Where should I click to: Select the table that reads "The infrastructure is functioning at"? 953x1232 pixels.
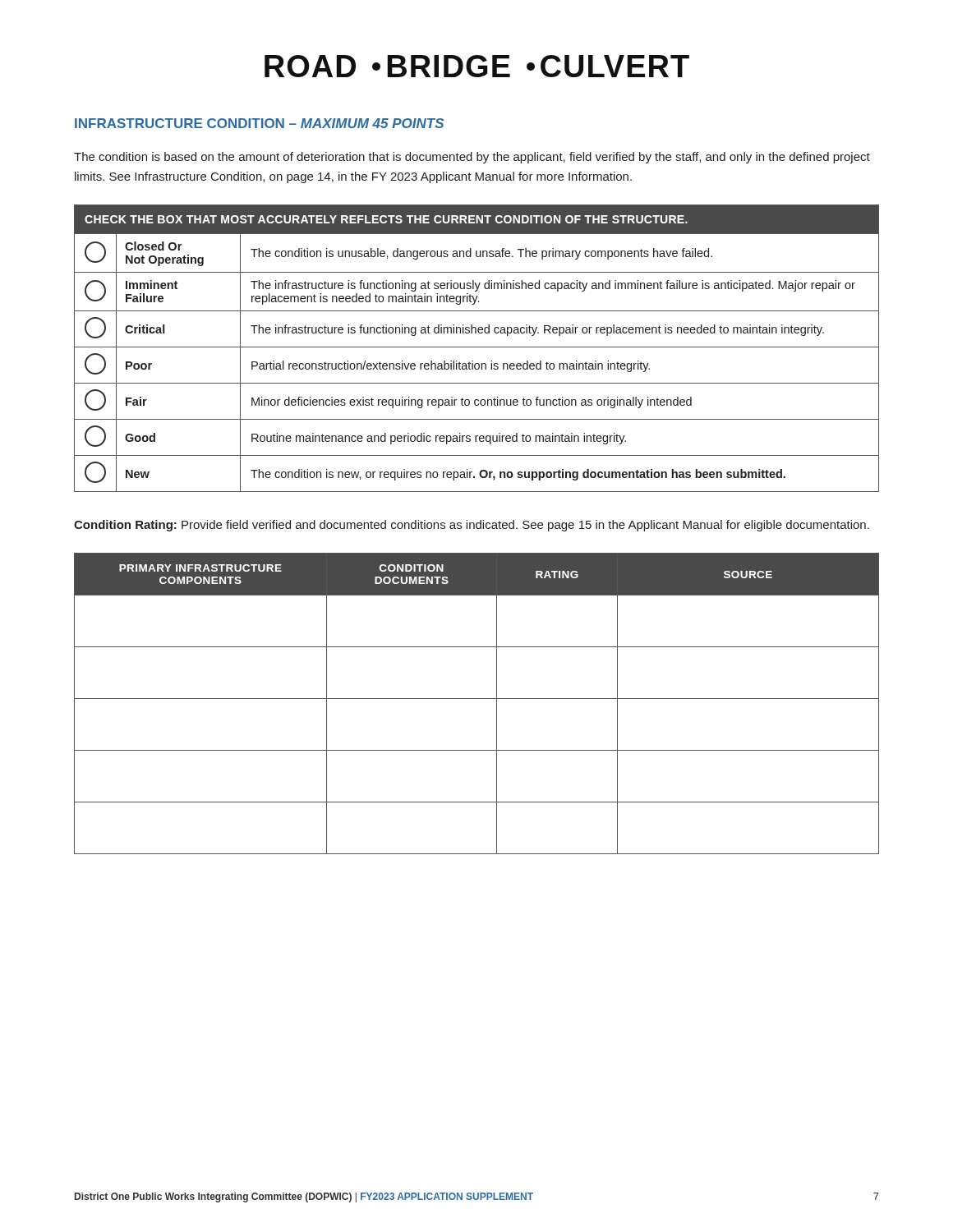tap(476, 348)
